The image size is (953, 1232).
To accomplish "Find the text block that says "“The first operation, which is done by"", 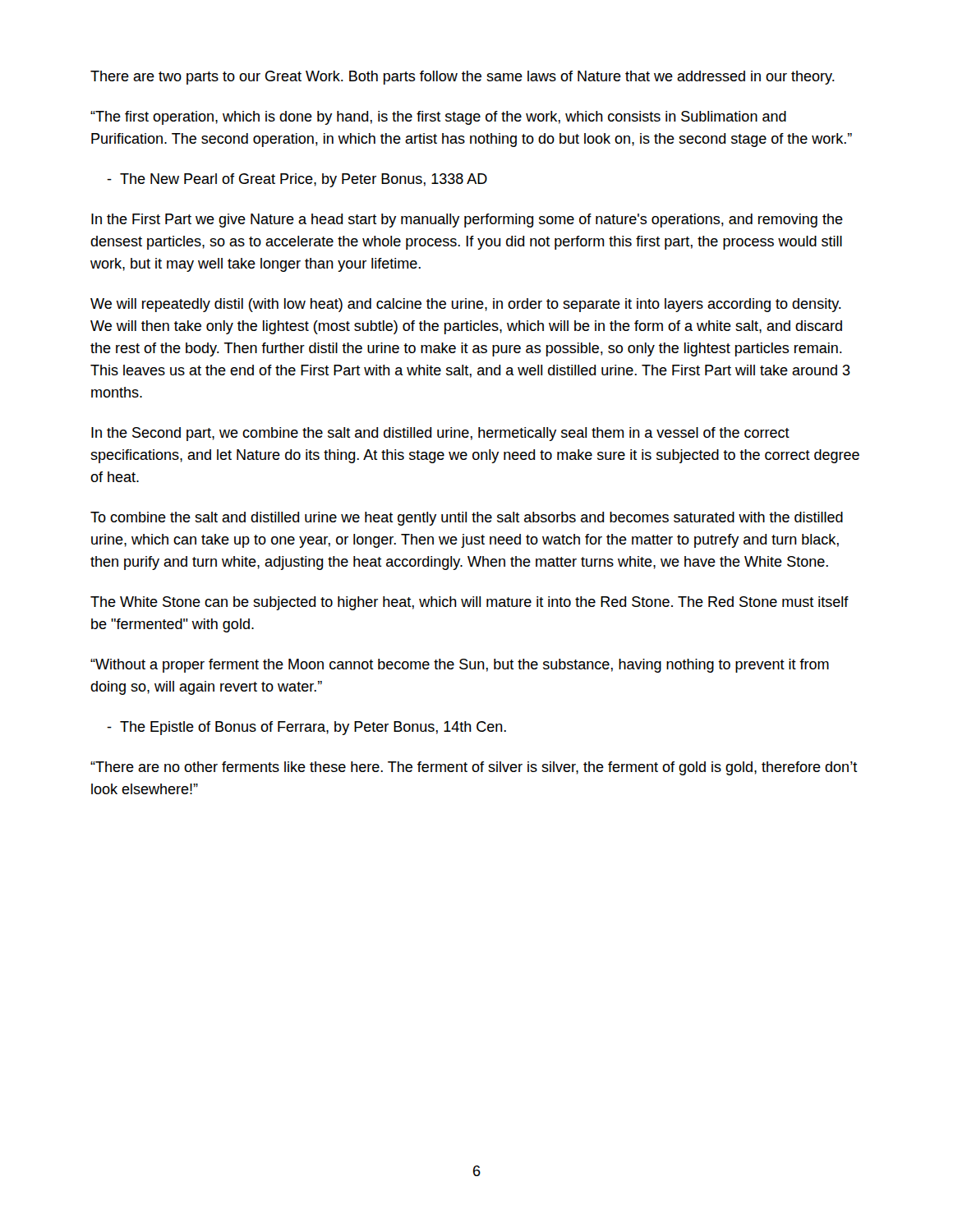I will (471, 128).
